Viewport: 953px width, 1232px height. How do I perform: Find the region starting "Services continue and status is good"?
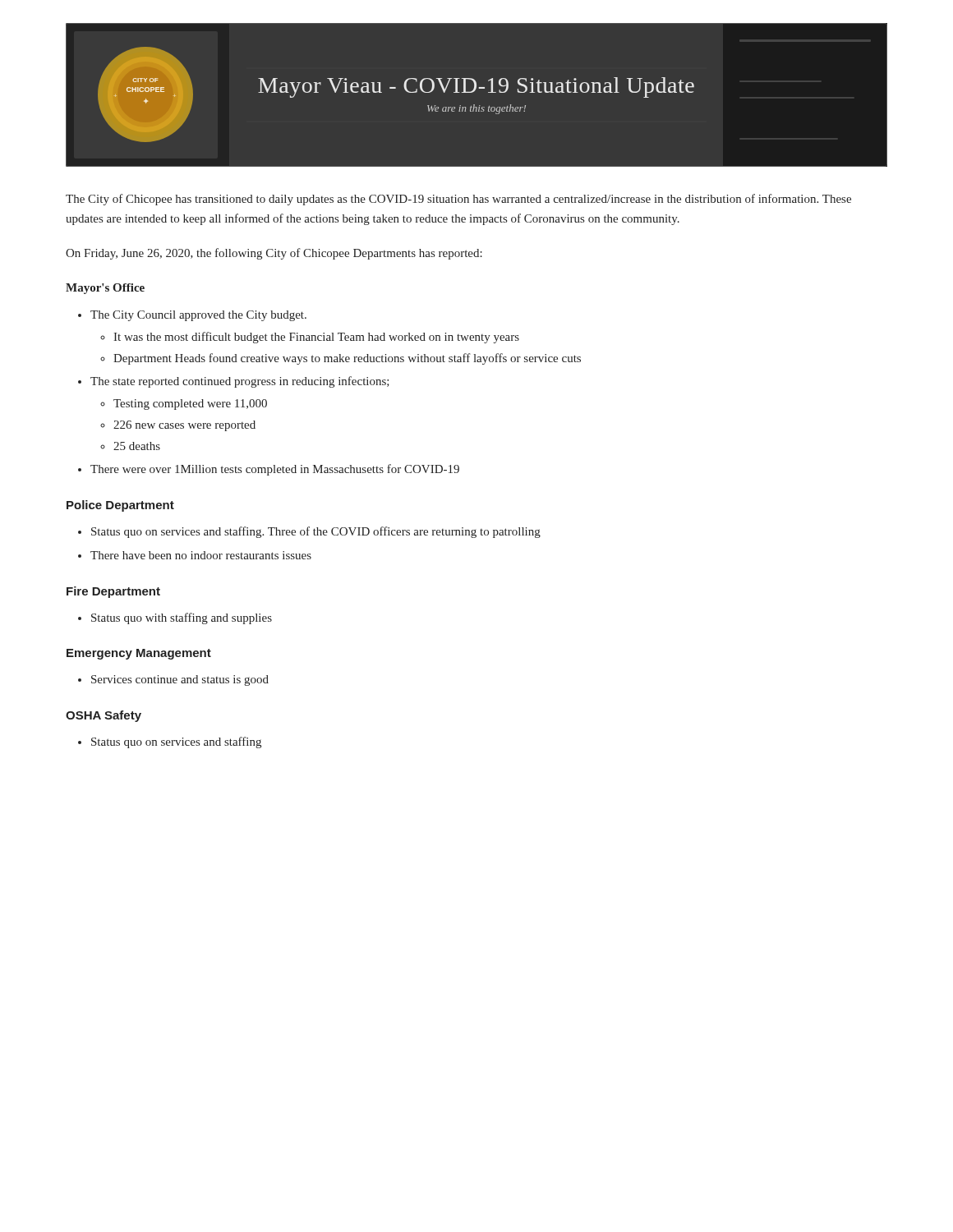click(180, 680)
